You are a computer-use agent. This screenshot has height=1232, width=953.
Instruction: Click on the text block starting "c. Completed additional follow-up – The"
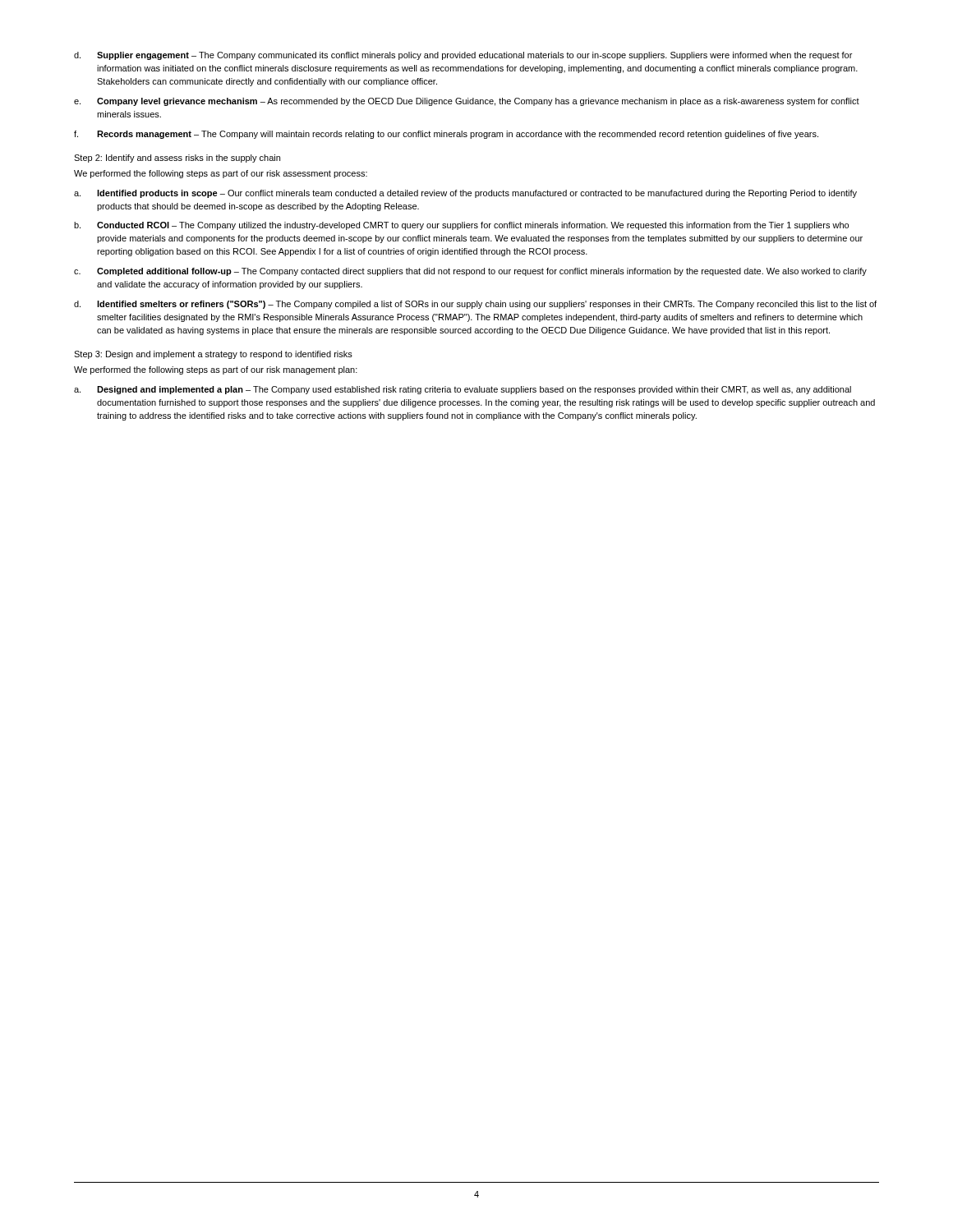coord(476,279)
